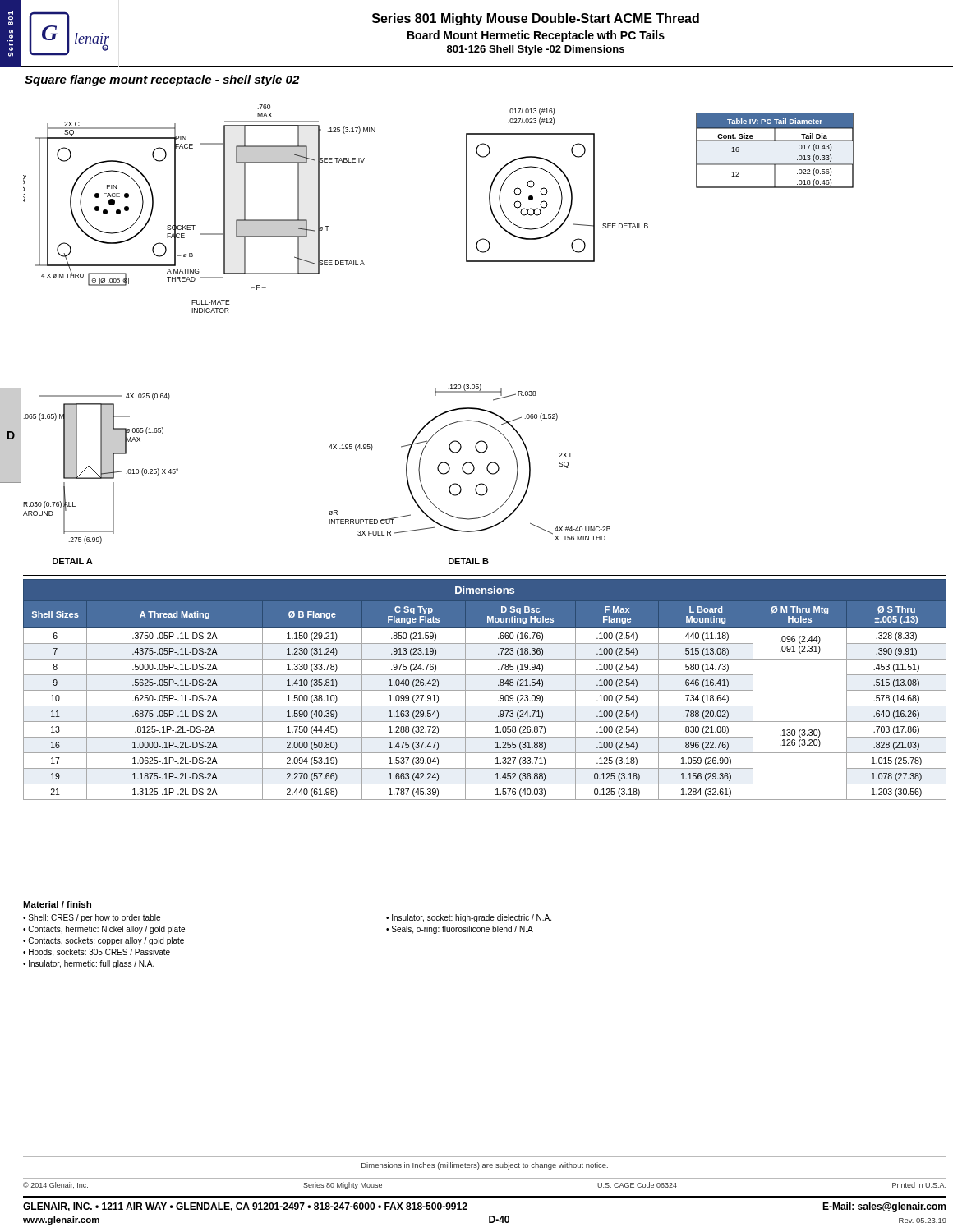Screen dimensions: 1232x953
Task: Click on the block starting "• Insulator, socket: high-grade dielectric /"
Action: click(469, 918)
